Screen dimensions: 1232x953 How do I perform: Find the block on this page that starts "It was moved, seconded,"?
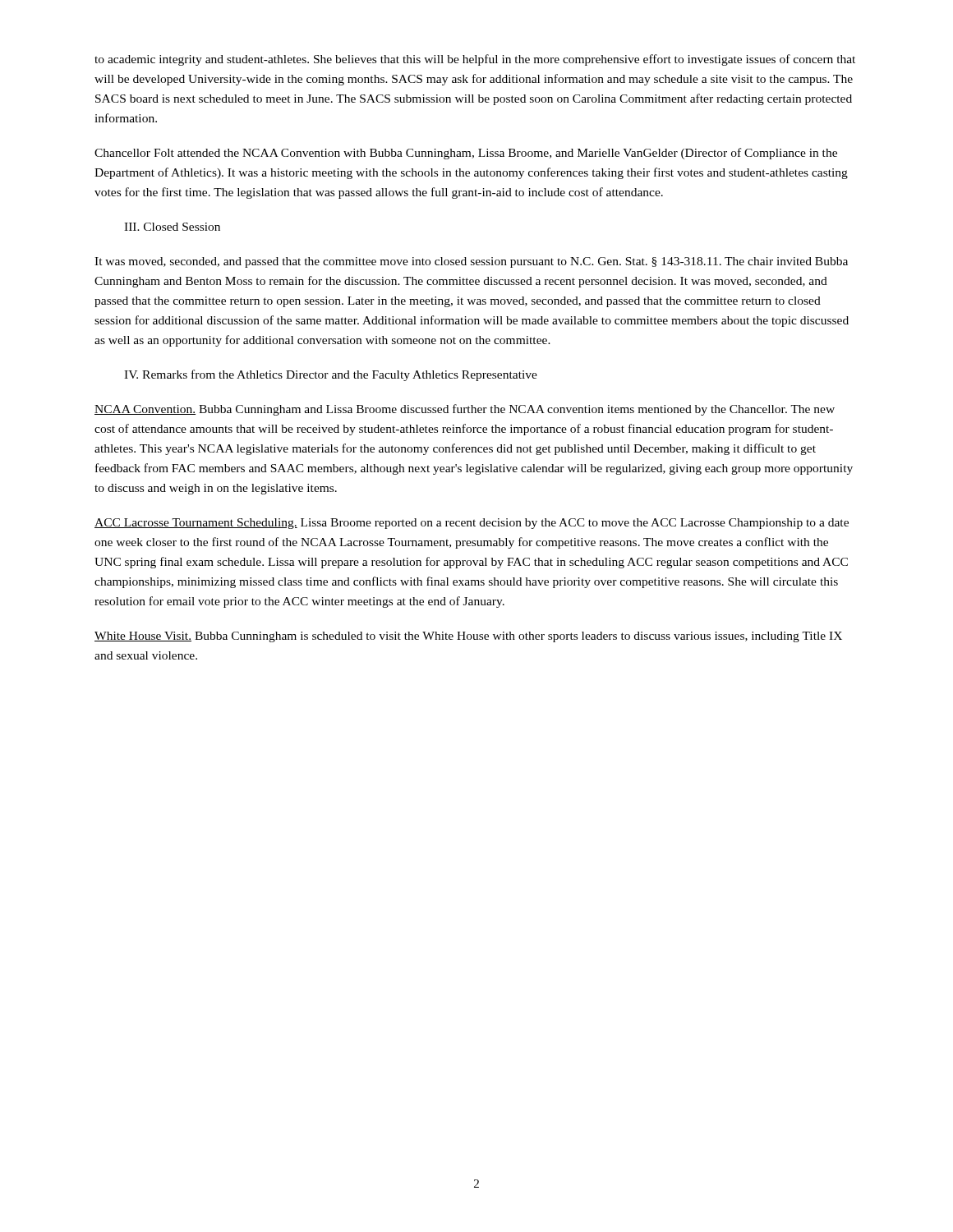click(x=472, y=300)
